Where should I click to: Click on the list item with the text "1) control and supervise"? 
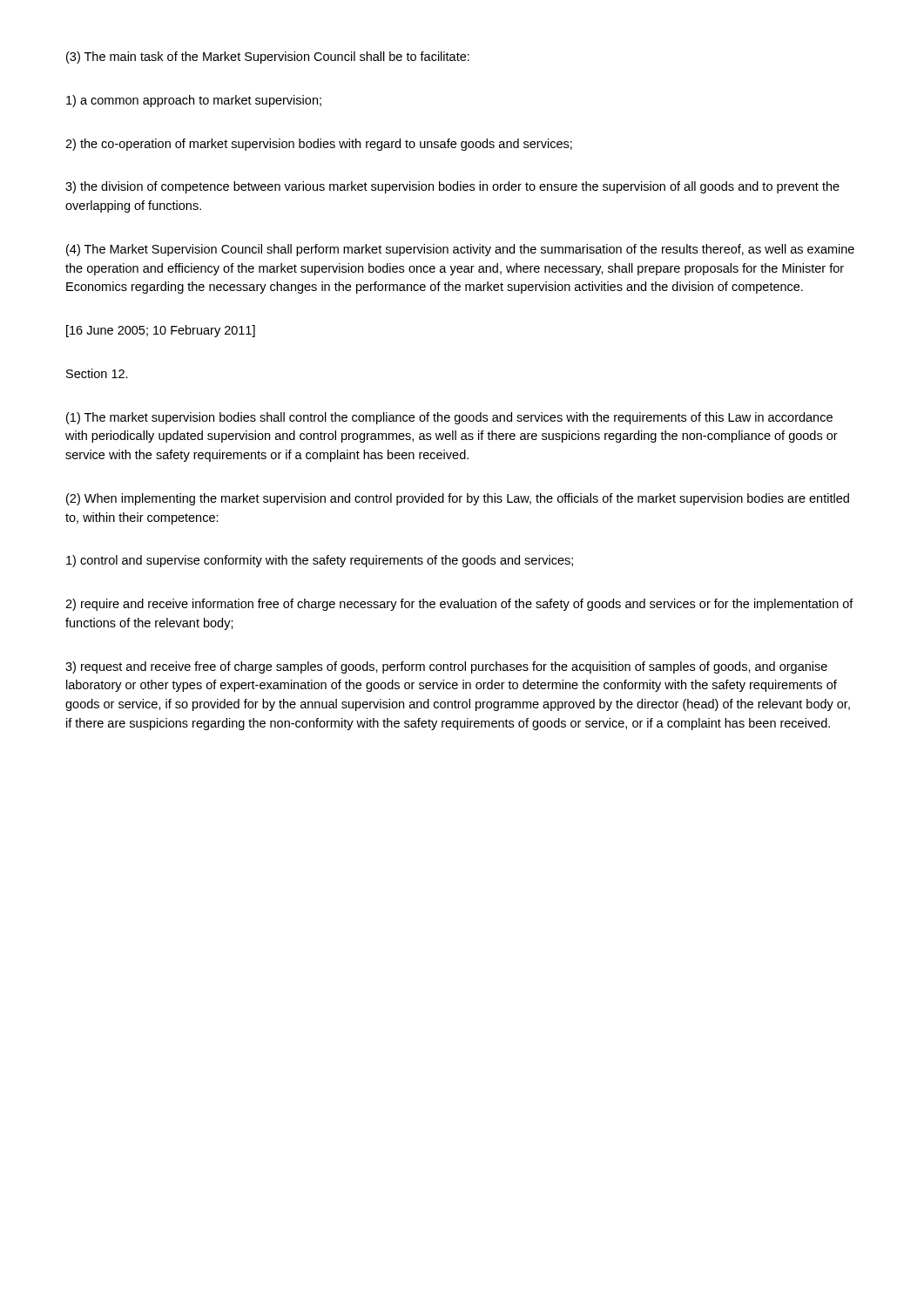click(x=320, y=561)
